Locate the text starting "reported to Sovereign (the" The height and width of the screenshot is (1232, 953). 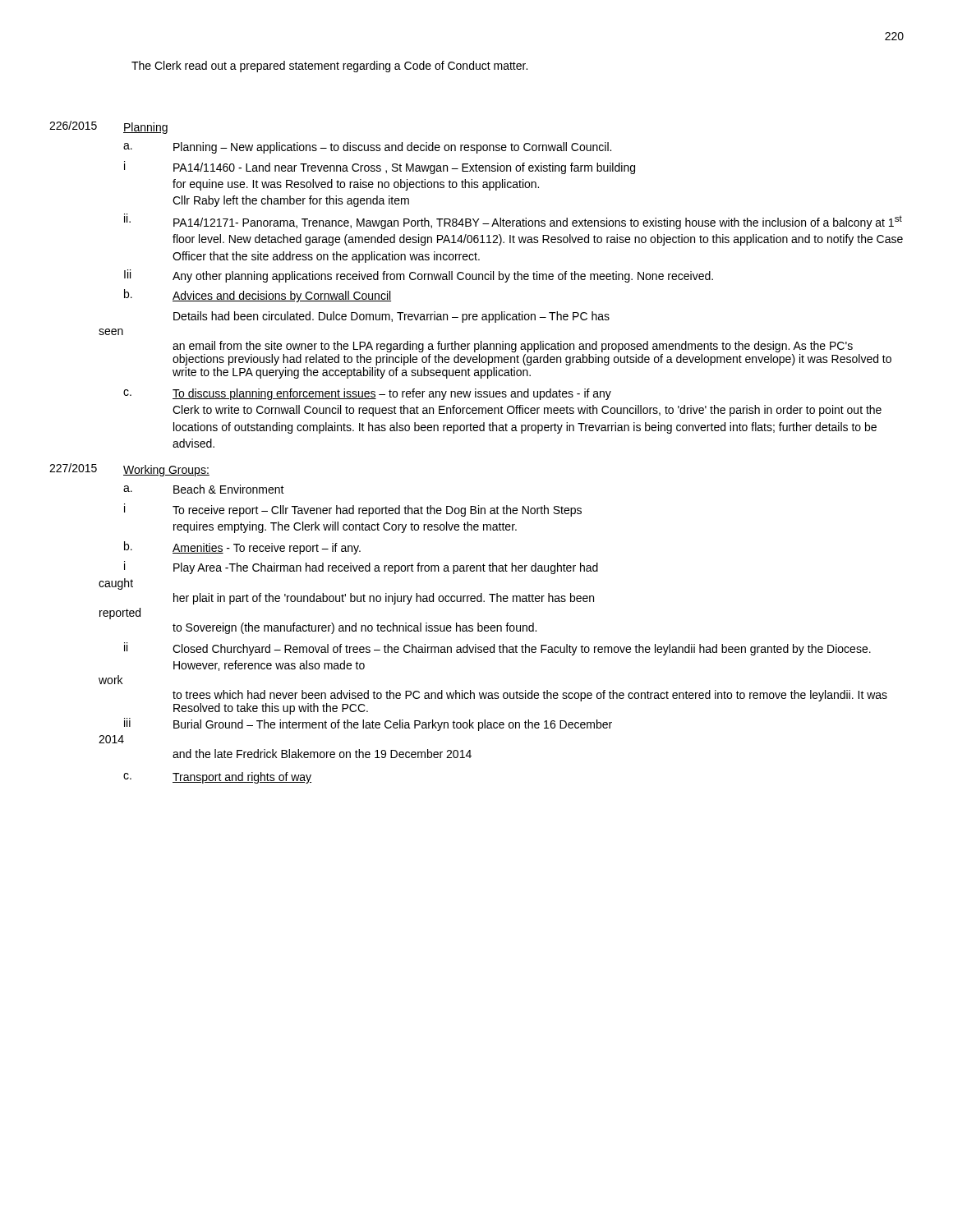pos(501,620)
